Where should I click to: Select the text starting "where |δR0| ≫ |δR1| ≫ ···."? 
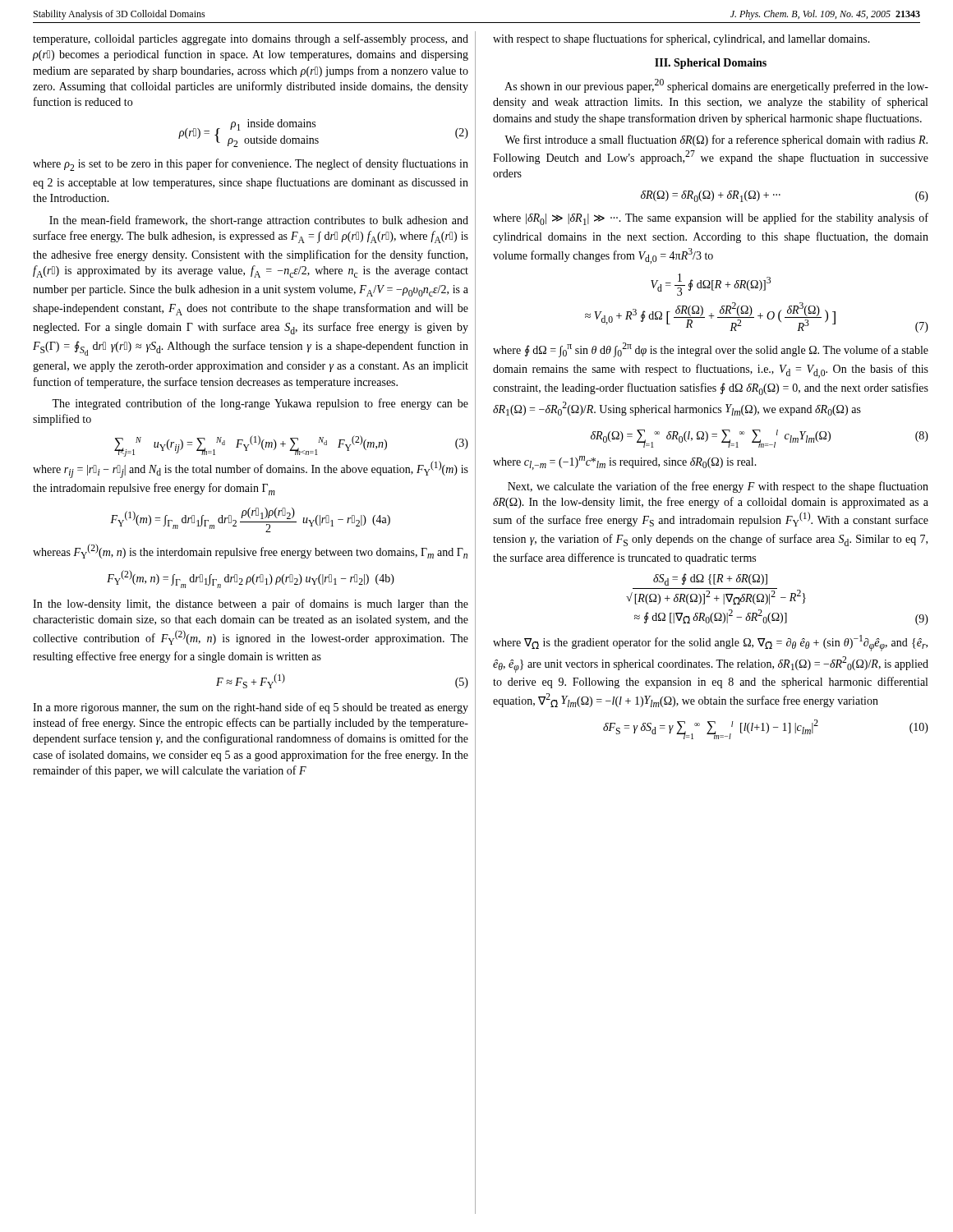[x=711, y=238]
